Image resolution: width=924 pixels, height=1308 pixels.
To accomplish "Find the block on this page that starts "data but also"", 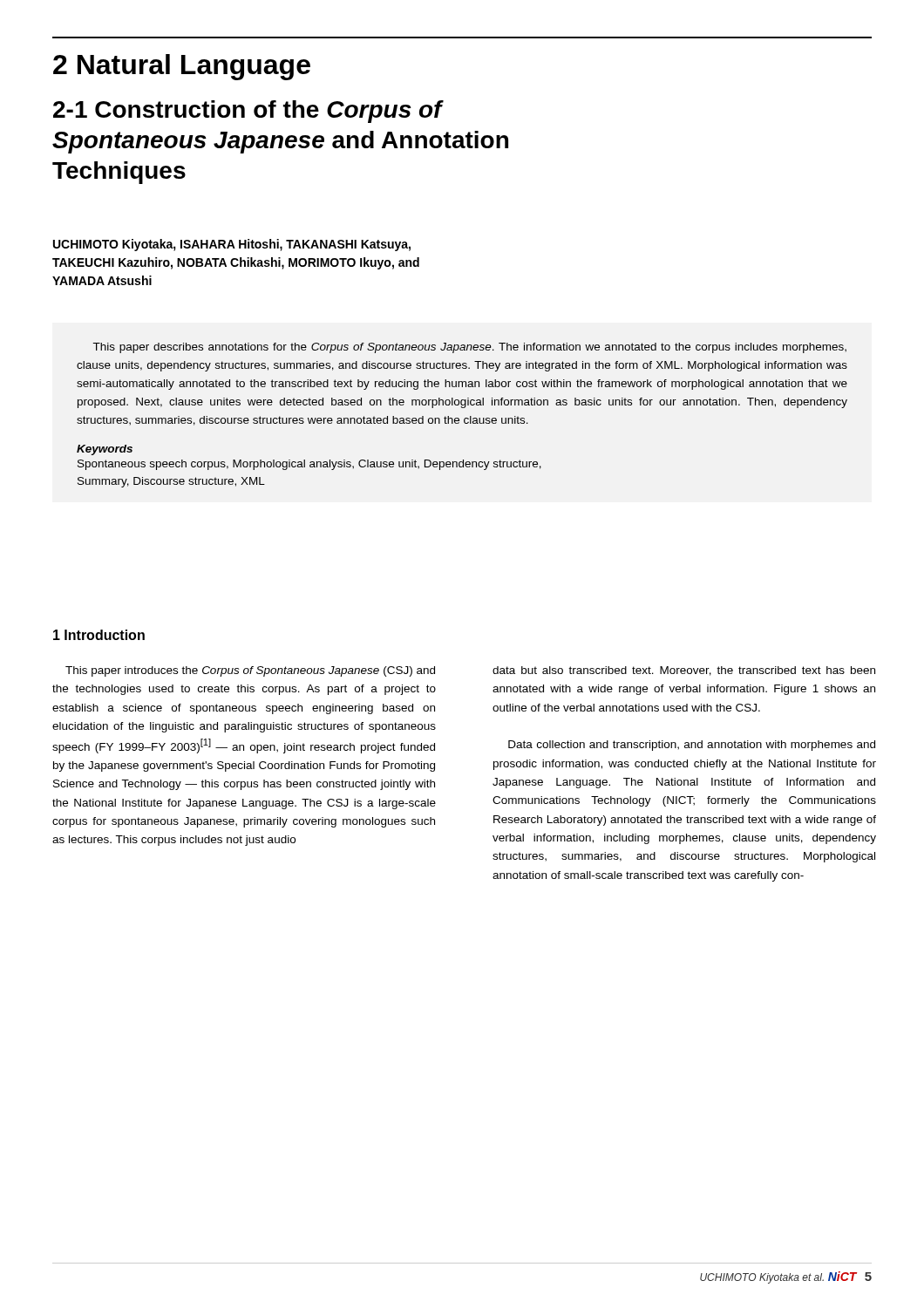I will coord(684,772).
